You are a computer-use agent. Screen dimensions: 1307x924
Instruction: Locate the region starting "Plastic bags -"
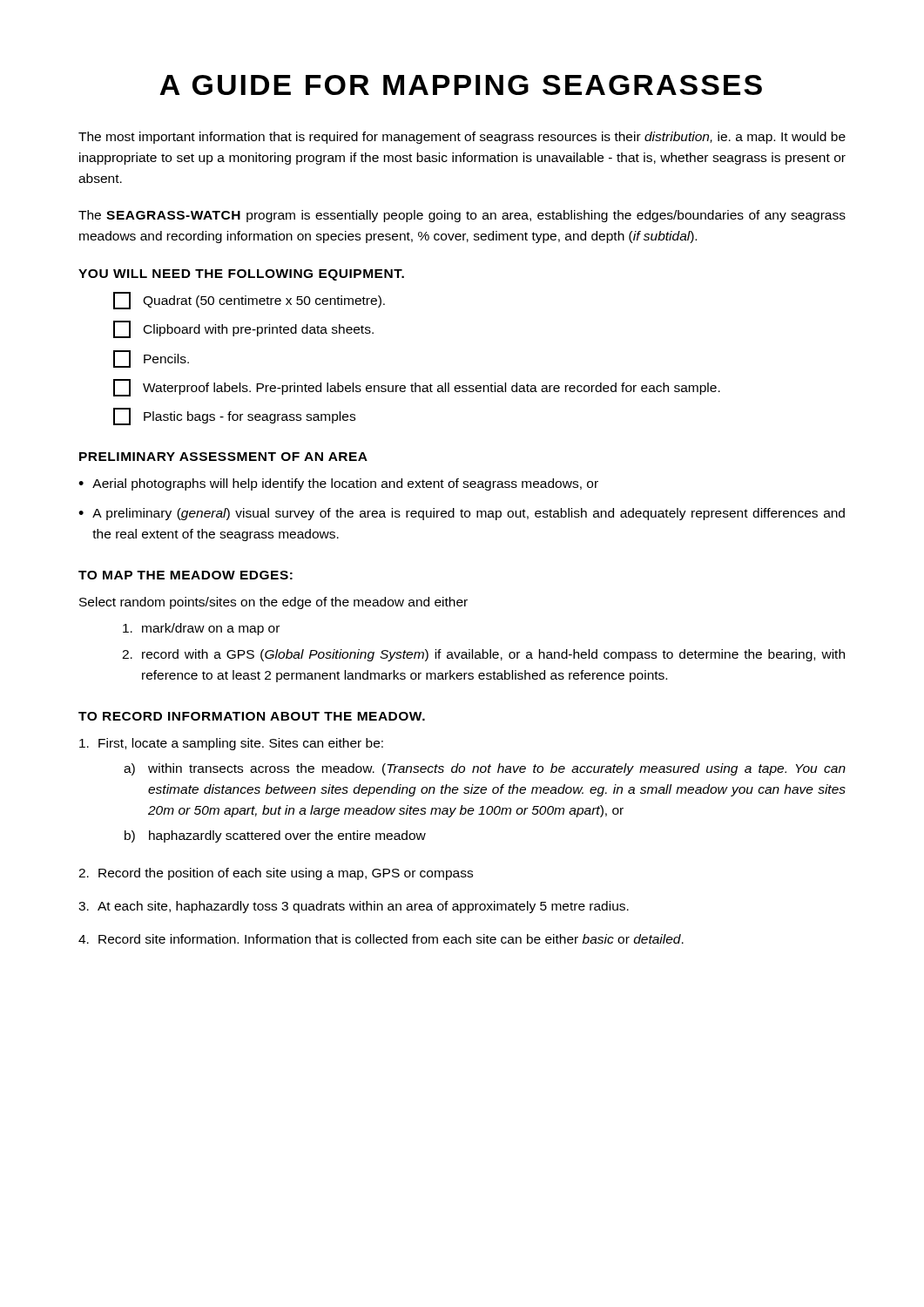[x=235, y=416]
